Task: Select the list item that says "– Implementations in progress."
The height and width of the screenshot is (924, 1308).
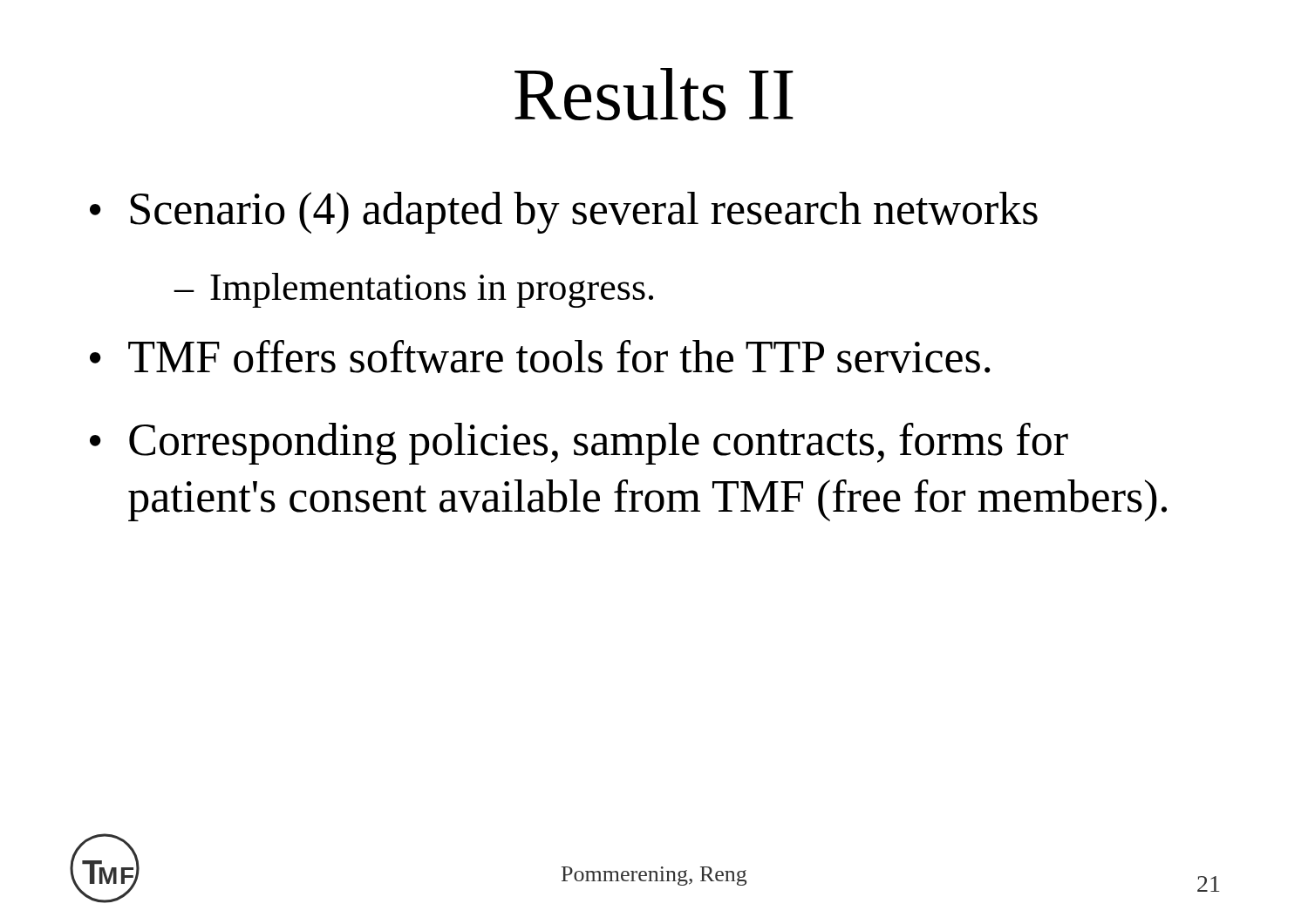Action: [x=415, y=287]
